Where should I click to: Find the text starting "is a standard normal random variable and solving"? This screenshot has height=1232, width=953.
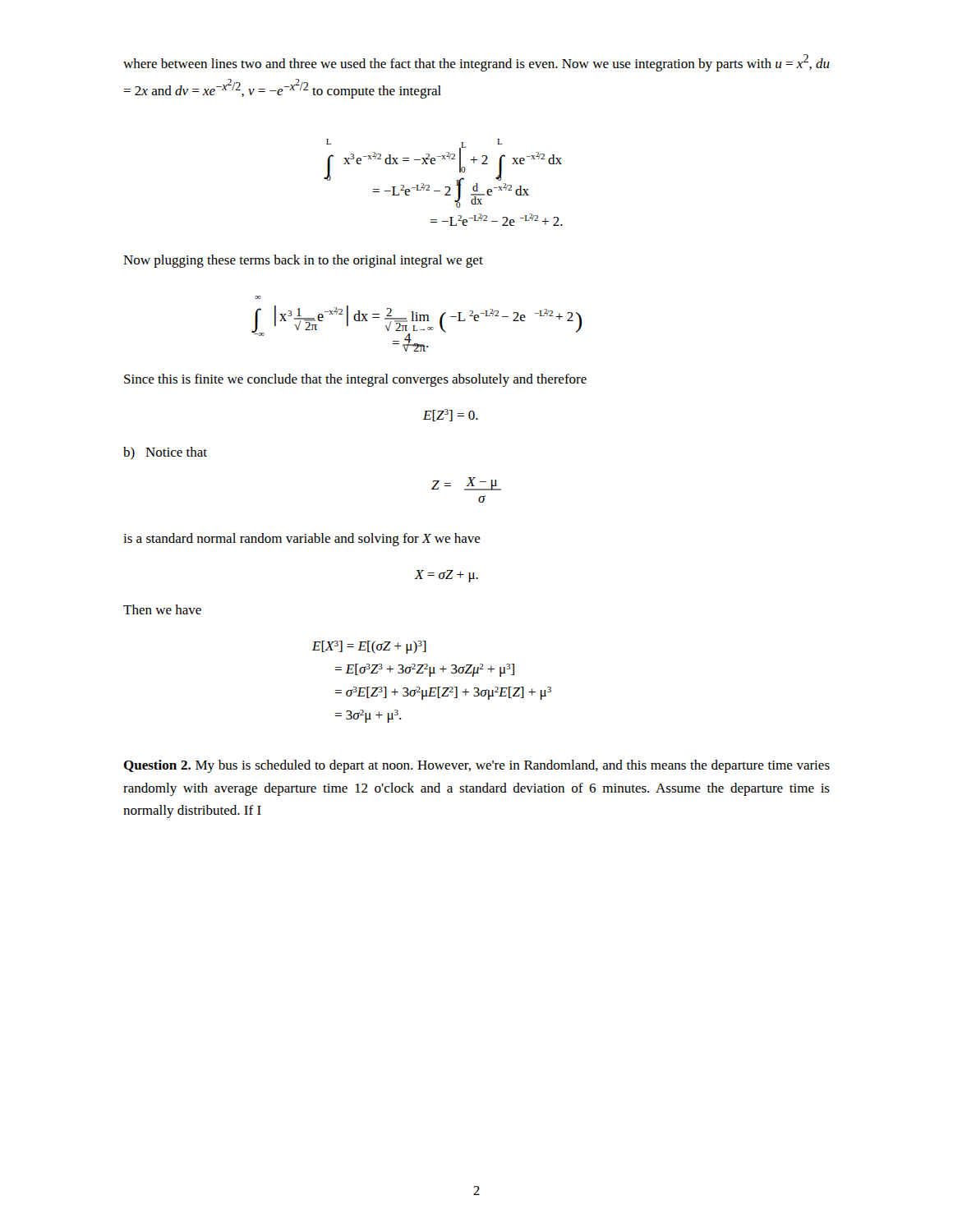click(x=302, y=538)
